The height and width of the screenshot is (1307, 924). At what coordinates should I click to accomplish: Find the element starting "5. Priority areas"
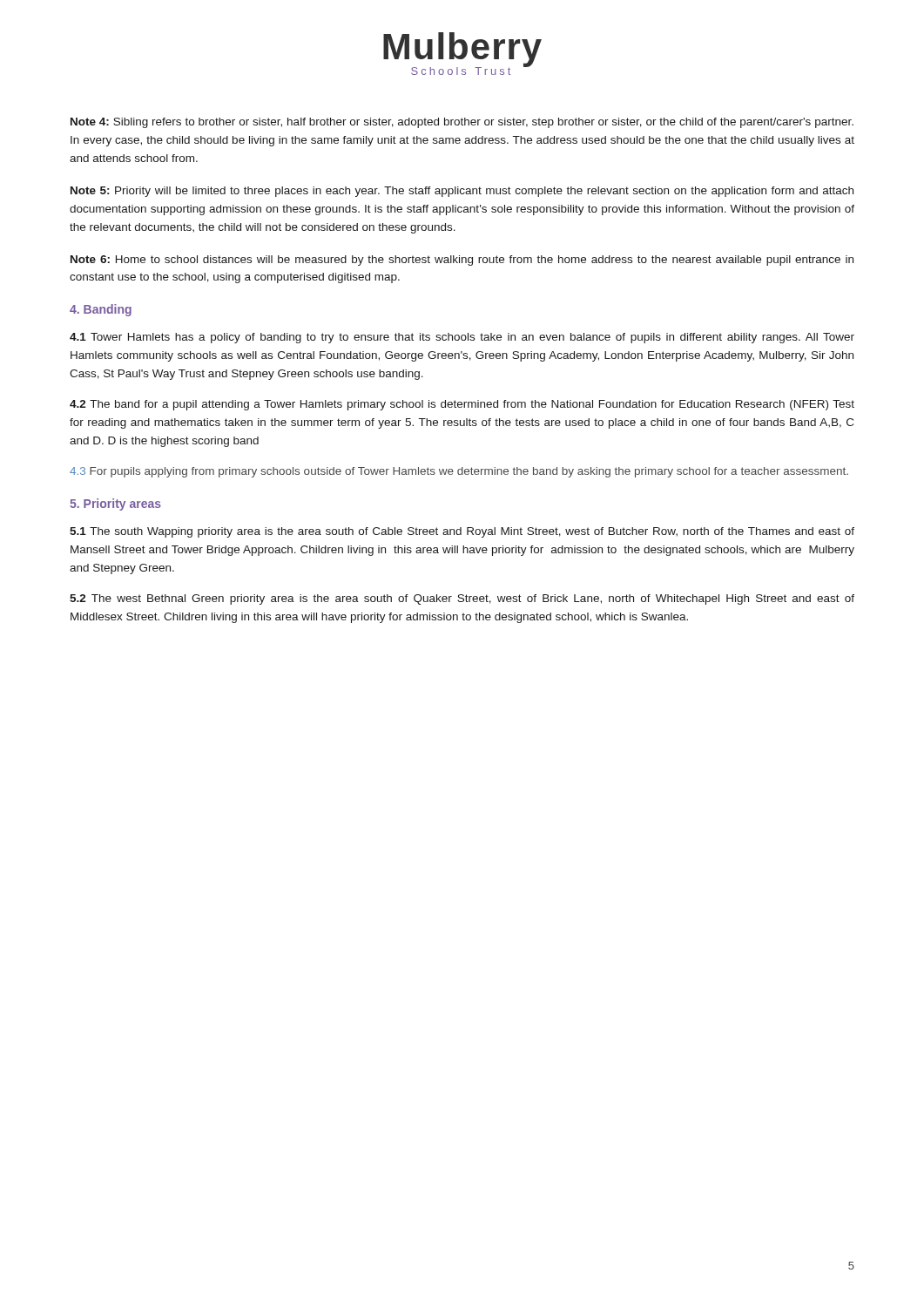115,504
